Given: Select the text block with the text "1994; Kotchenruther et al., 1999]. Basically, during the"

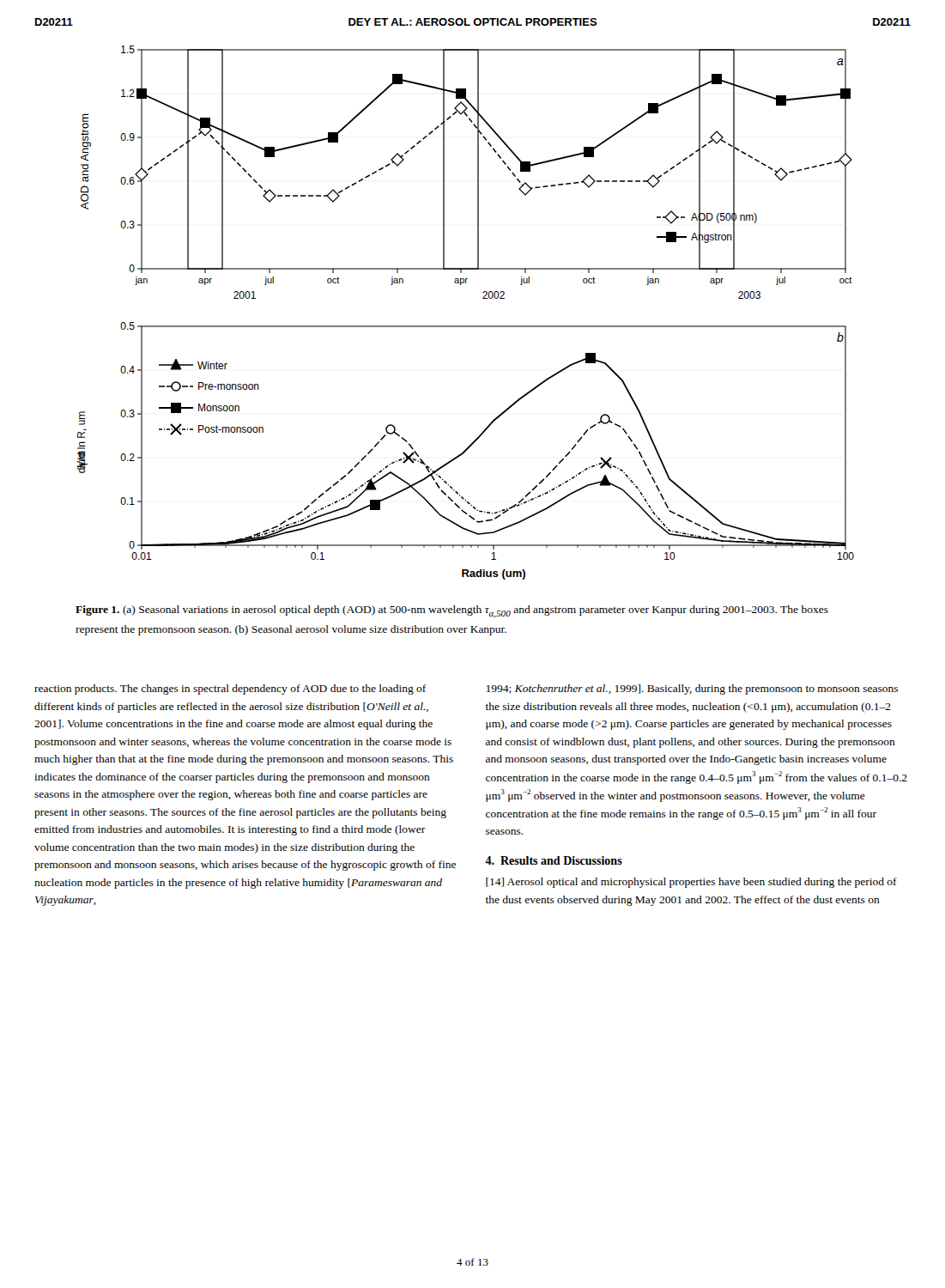Looking at the screenshot, I should (696, 759).
